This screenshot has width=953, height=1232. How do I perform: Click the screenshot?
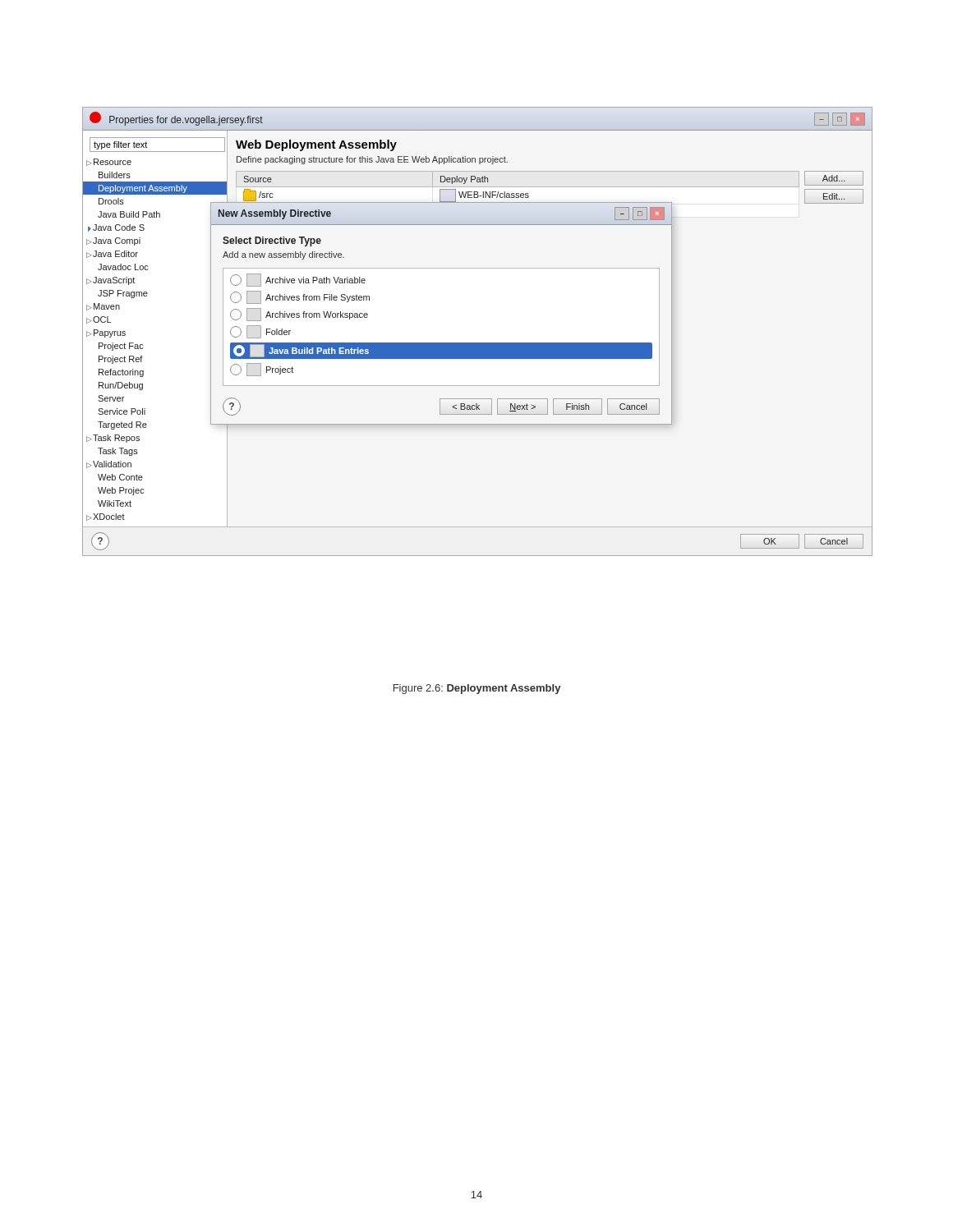coord(476,331)
